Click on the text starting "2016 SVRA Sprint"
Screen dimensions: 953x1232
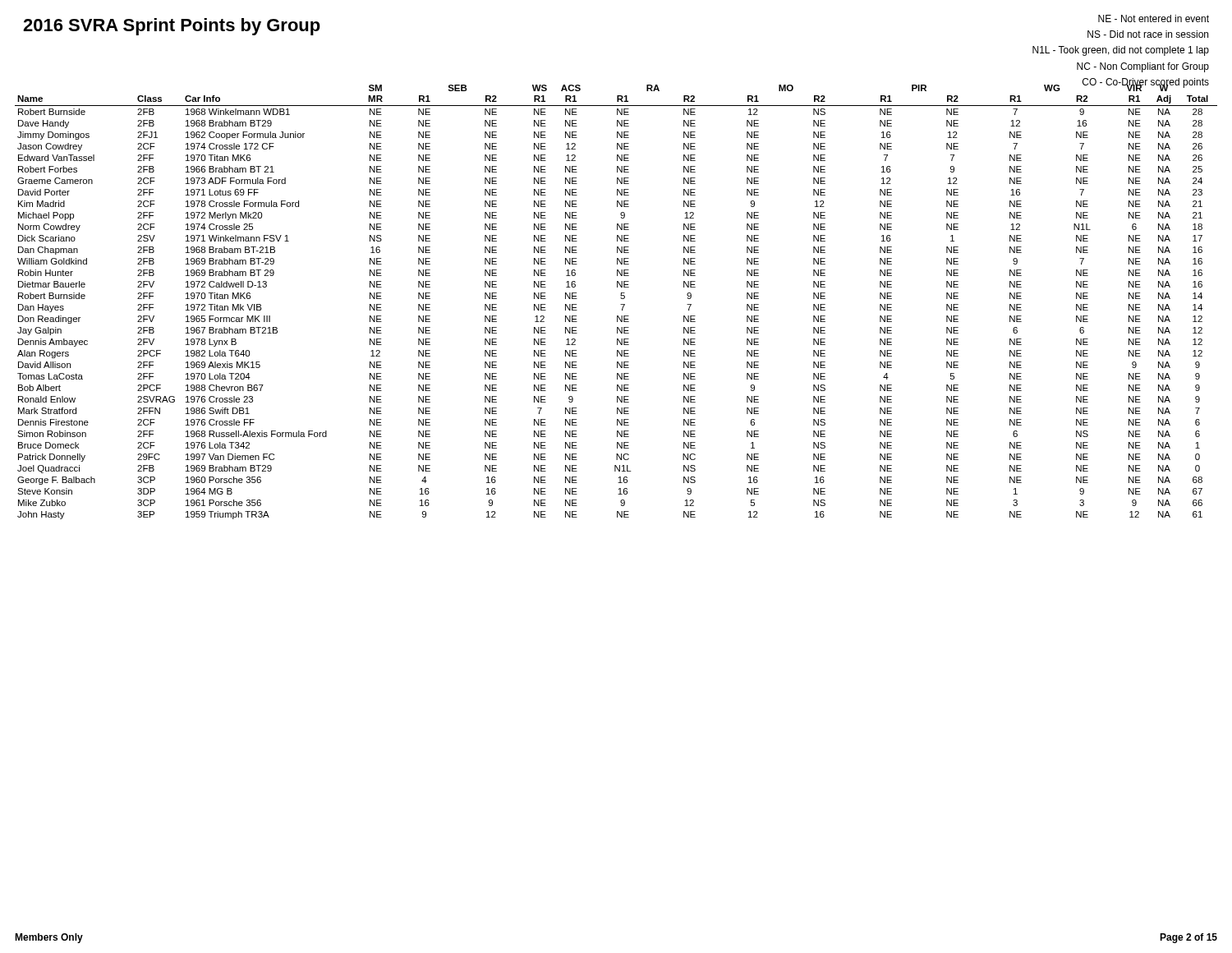click(x=172, y=25)
